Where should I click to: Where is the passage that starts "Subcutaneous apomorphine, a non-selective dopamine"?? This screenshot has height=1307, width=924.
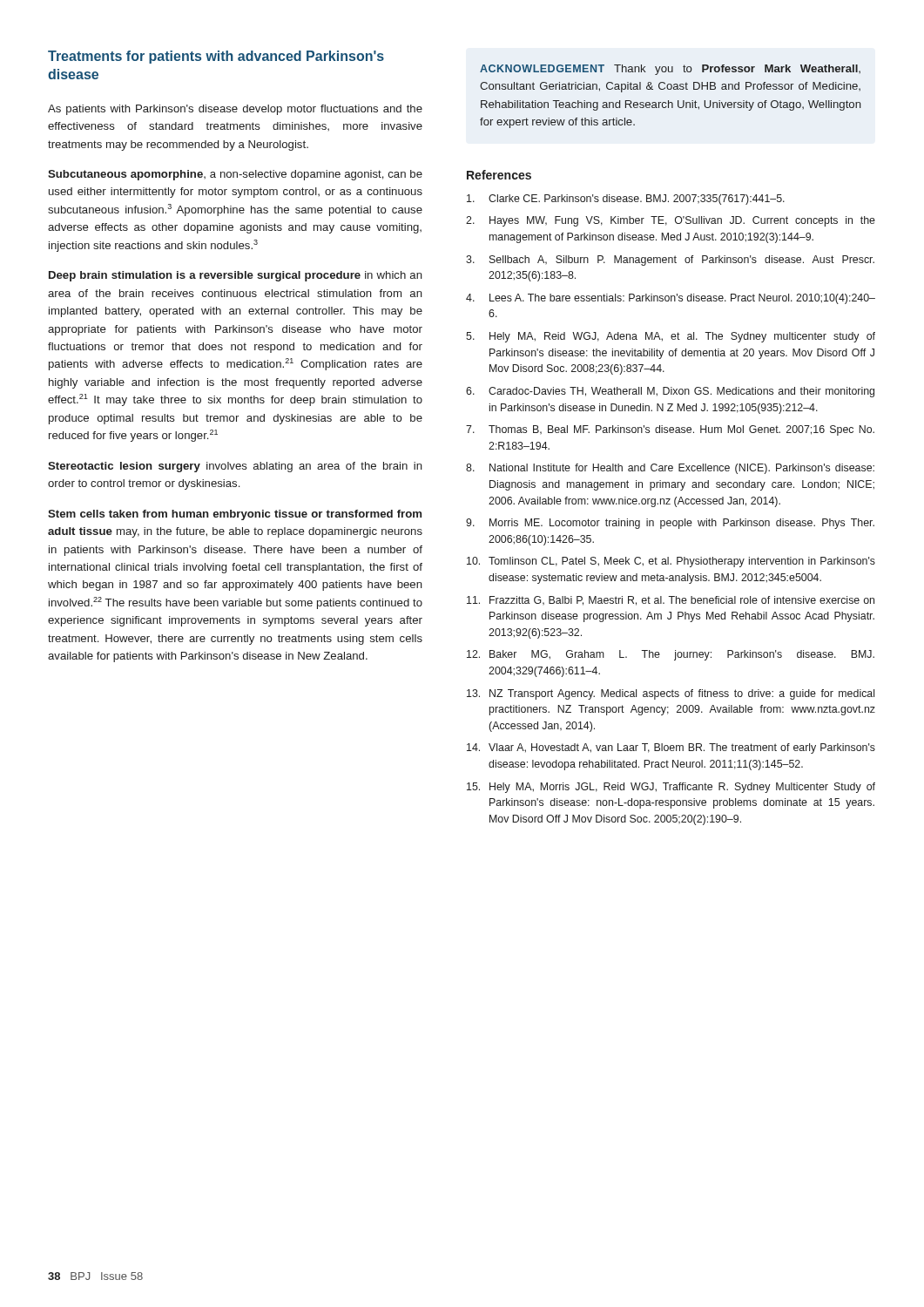[x=235, y=209]
